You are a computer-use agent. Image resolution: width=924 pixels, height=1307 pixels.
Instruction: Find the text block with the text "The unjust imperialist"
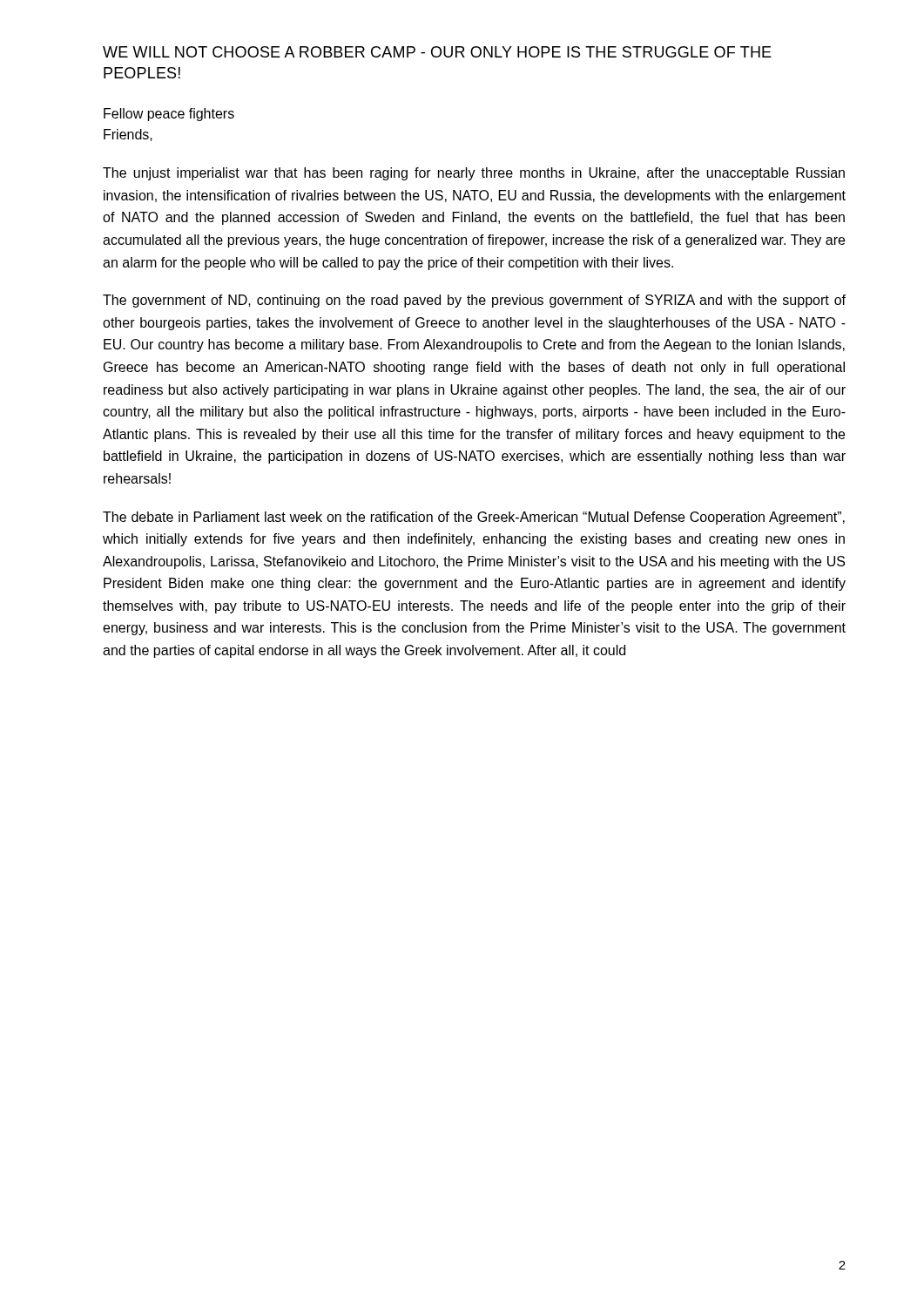[474, 218]
